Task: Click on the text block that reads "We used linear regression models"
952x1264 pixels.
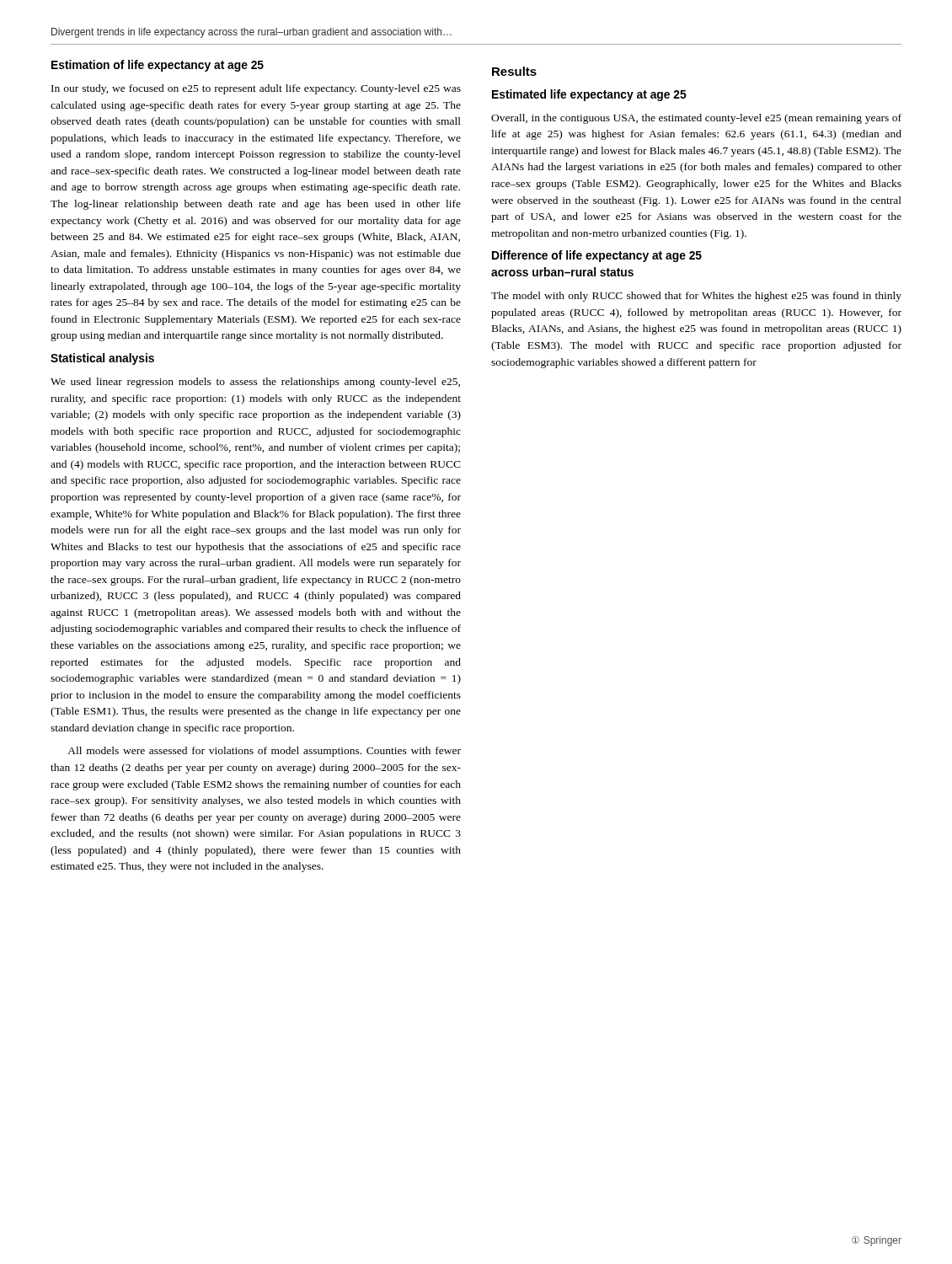Action: 256,555
